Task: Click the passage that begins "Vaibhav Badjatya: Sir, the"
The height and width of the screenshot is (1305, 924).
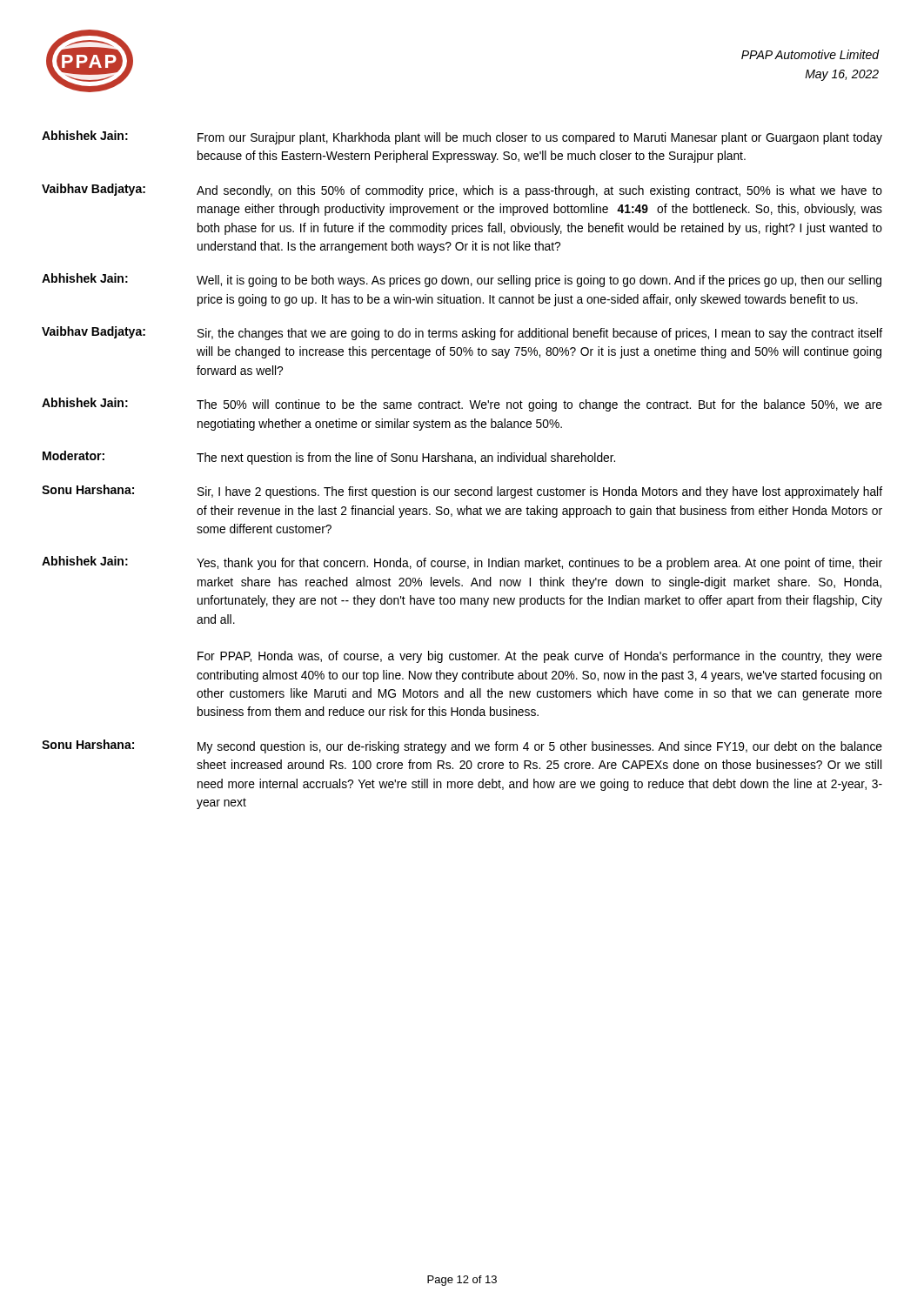Action: tap(462, 352)
